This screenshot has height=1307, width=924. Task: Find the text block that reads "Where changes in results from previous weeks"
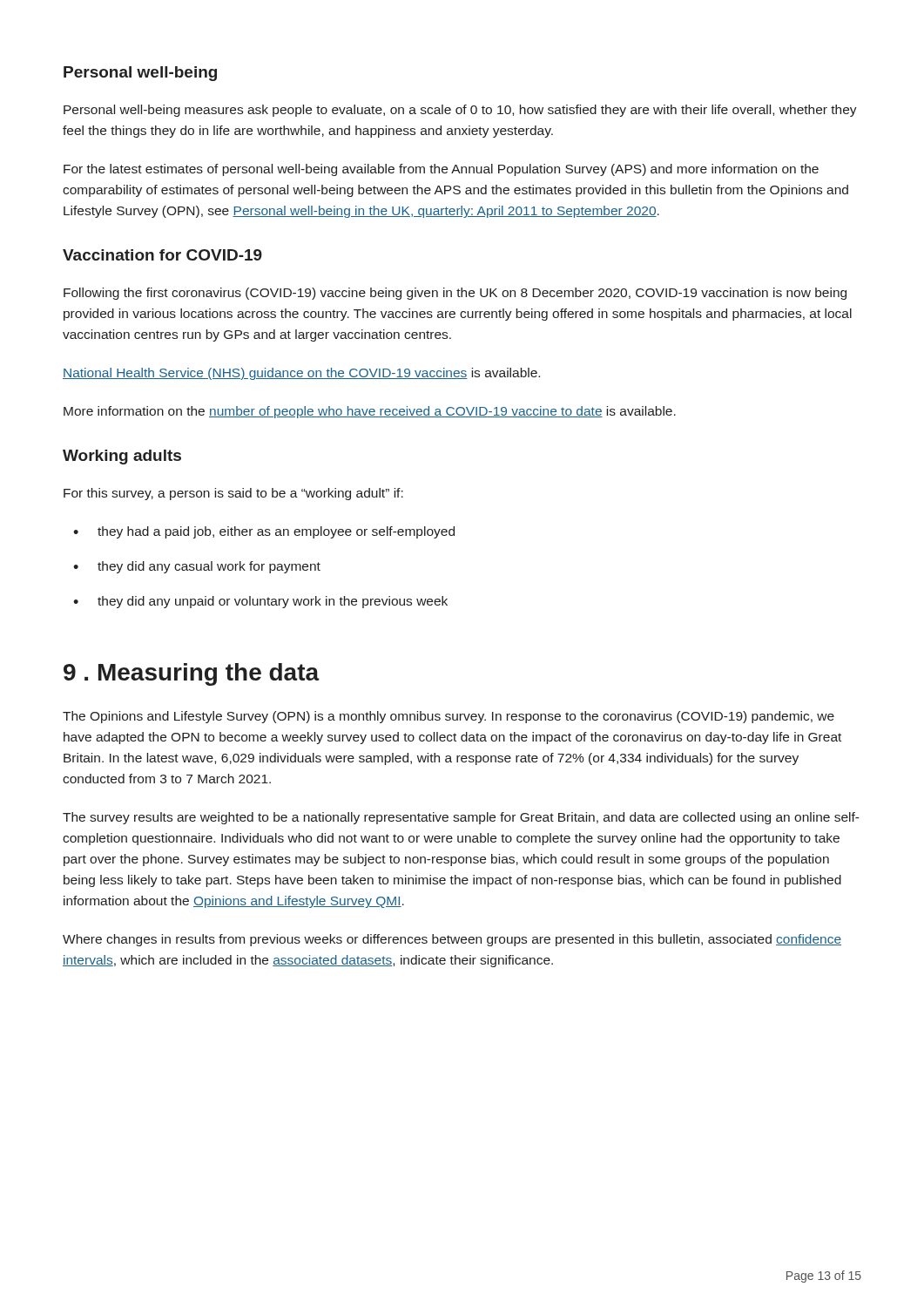click(x=452, y=950)
